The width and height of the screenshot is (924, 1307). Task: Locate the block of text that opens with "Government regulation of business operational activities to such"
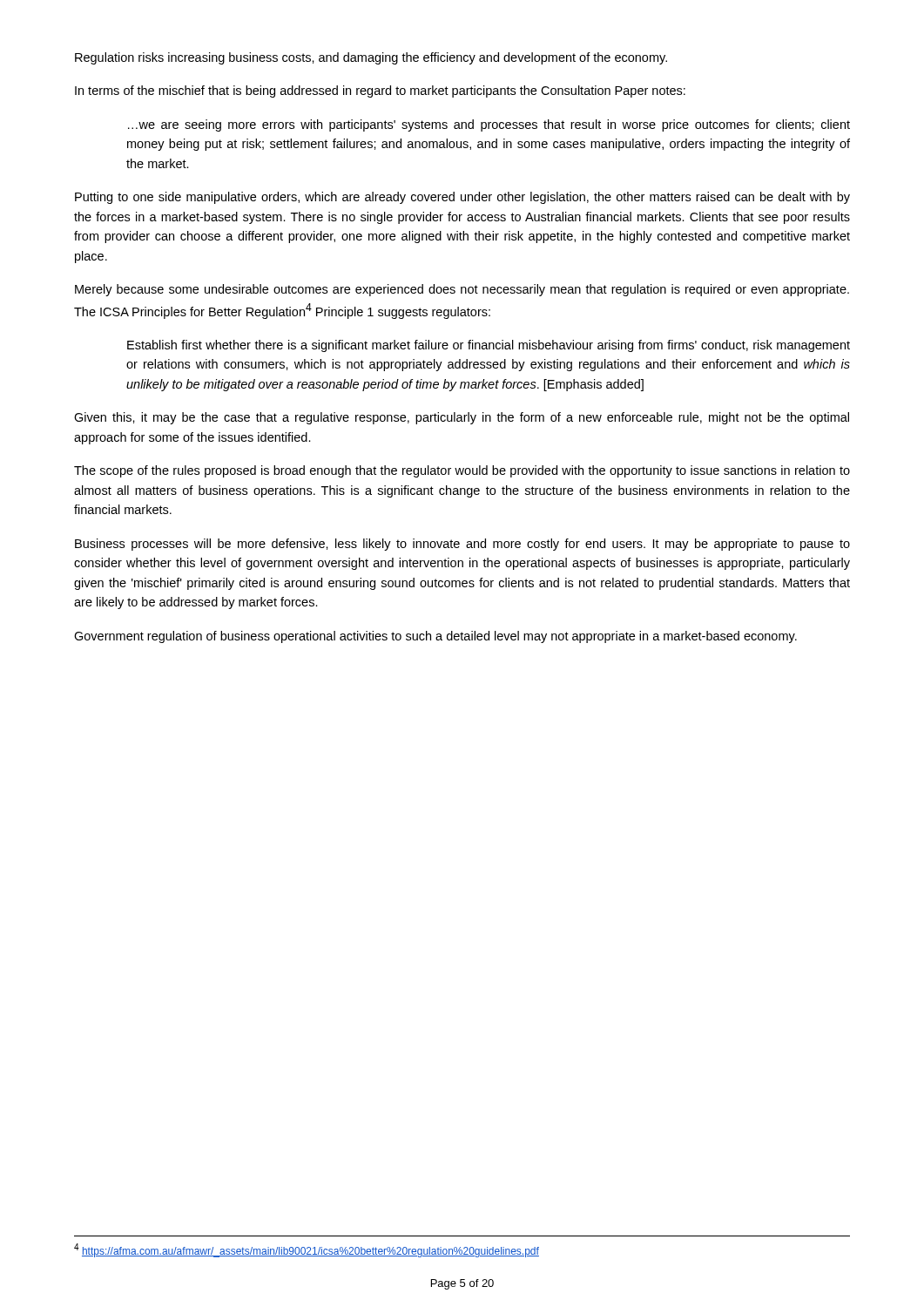462,636
